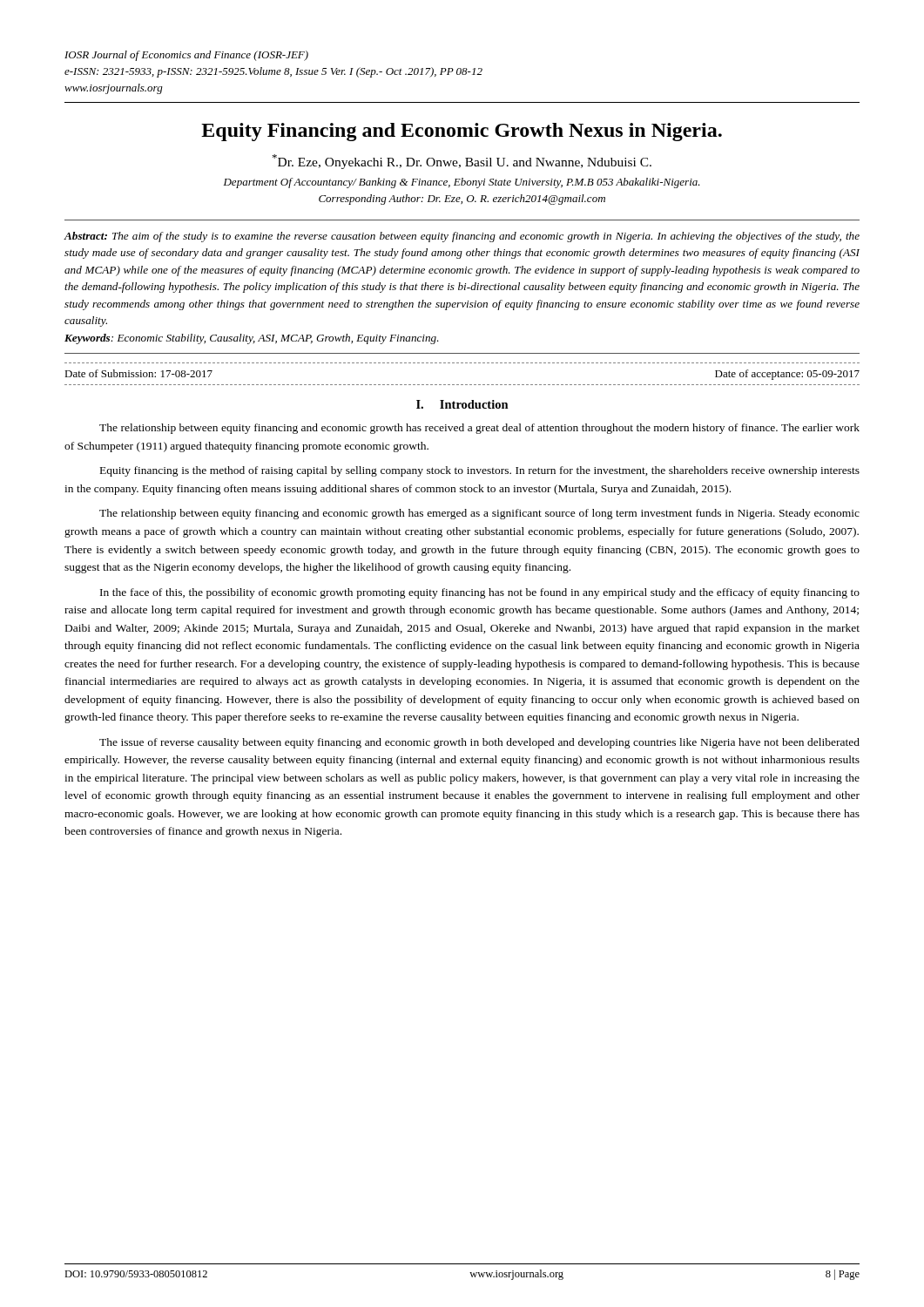This screenshot has height=1307, width=924.
Task: Locate the title that says "Equity Financing and Economic Growth Nexus in Nigeria."
Action: (x=462, y=130)
